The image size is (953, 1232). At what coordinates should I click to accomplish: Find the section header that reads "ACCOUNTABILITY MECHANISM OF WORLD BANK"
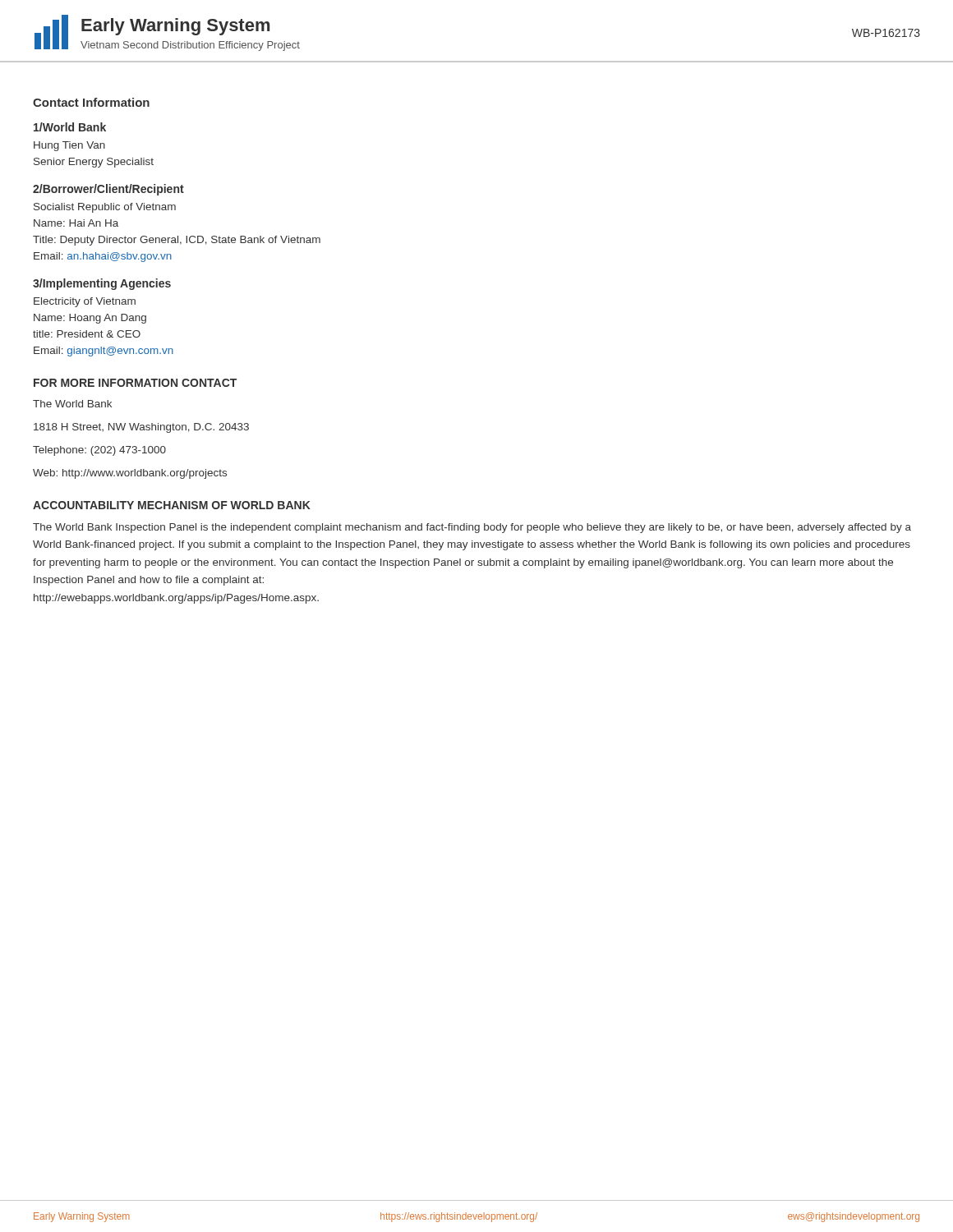(172, 505)
